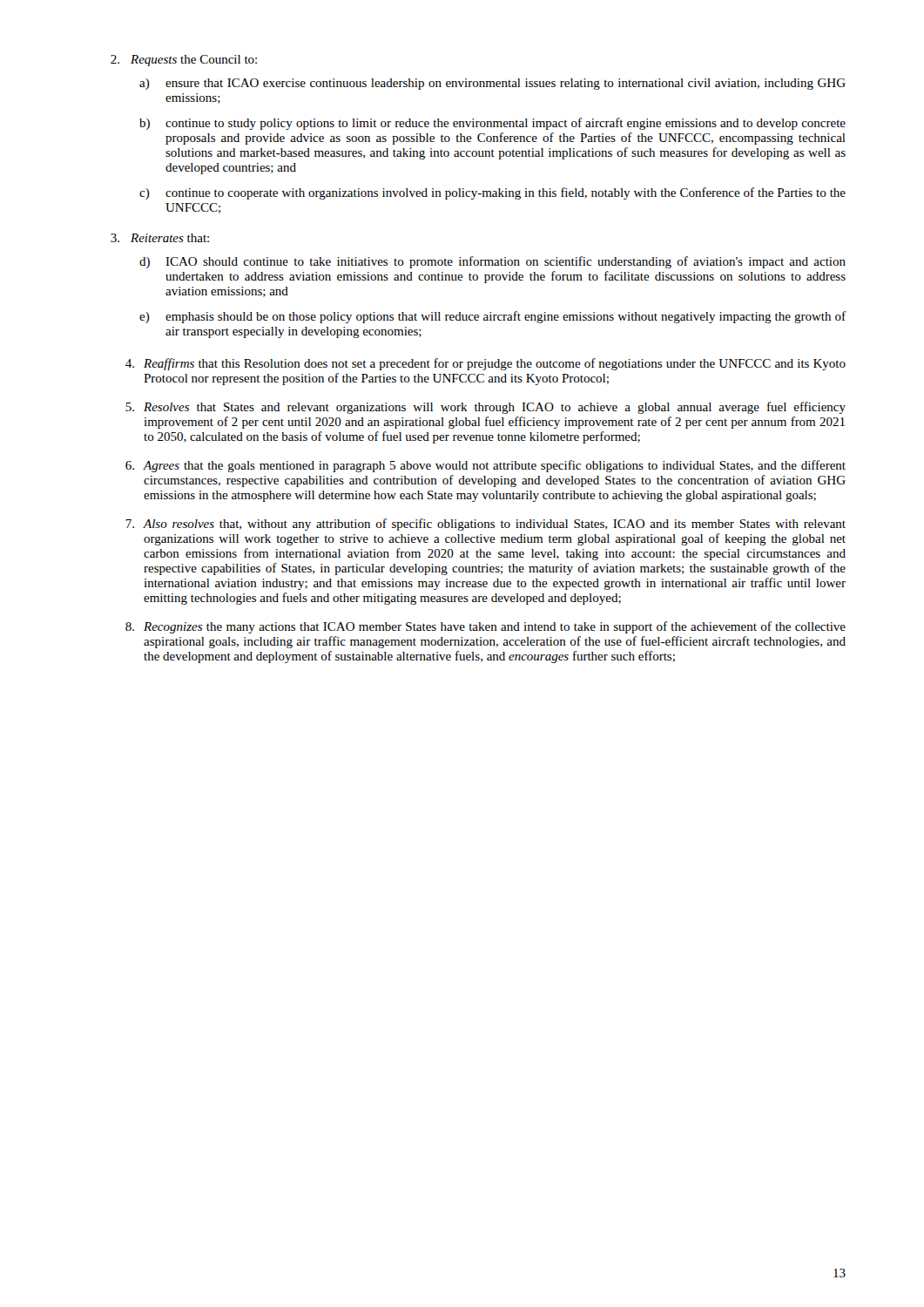924x1307 pixels.
Task: Navigate to the block starting "c) continue to cooperate"
Action: coord(492,200)
